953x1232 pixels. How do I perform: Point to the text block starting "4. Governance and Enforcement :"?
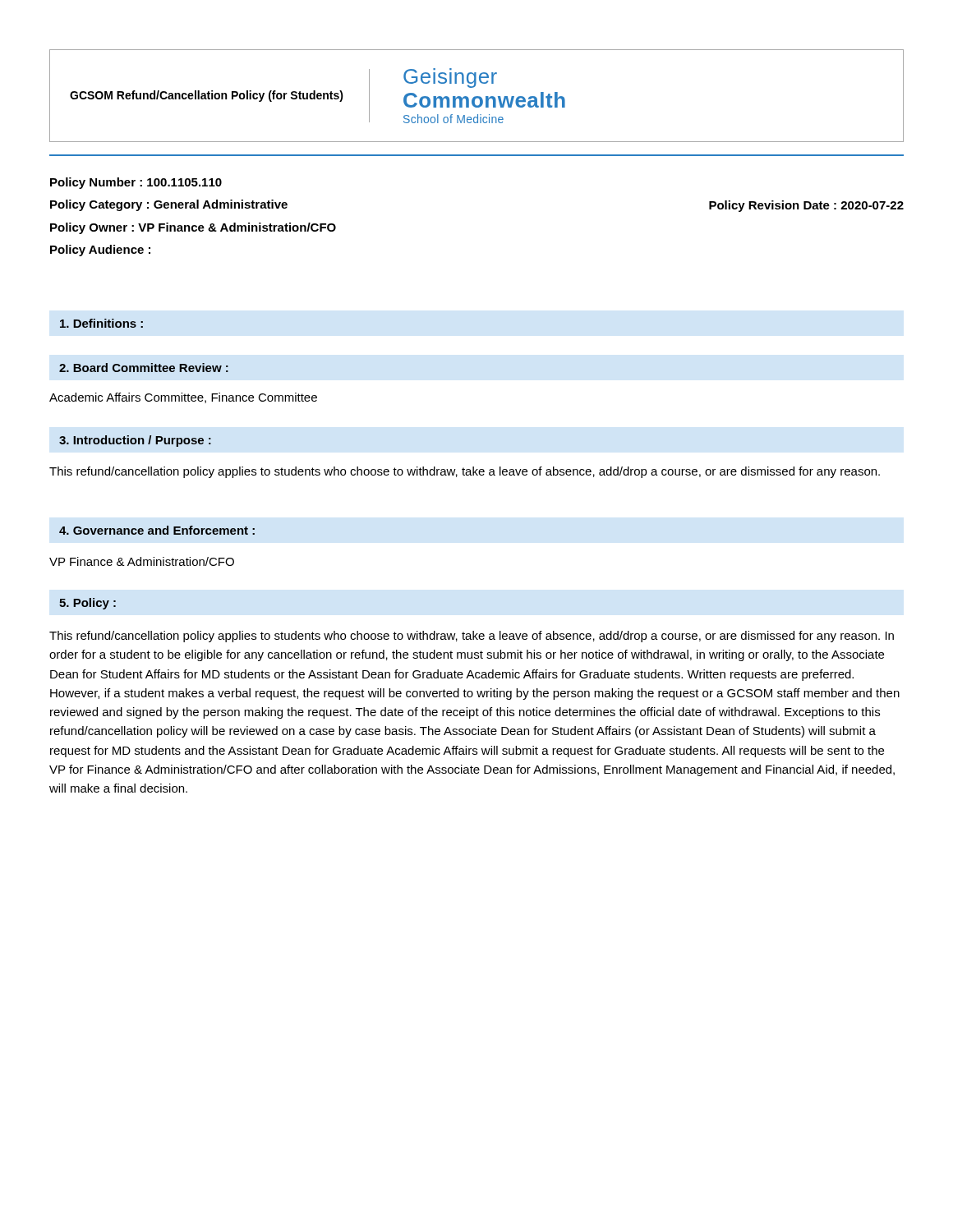click(157, 530)
